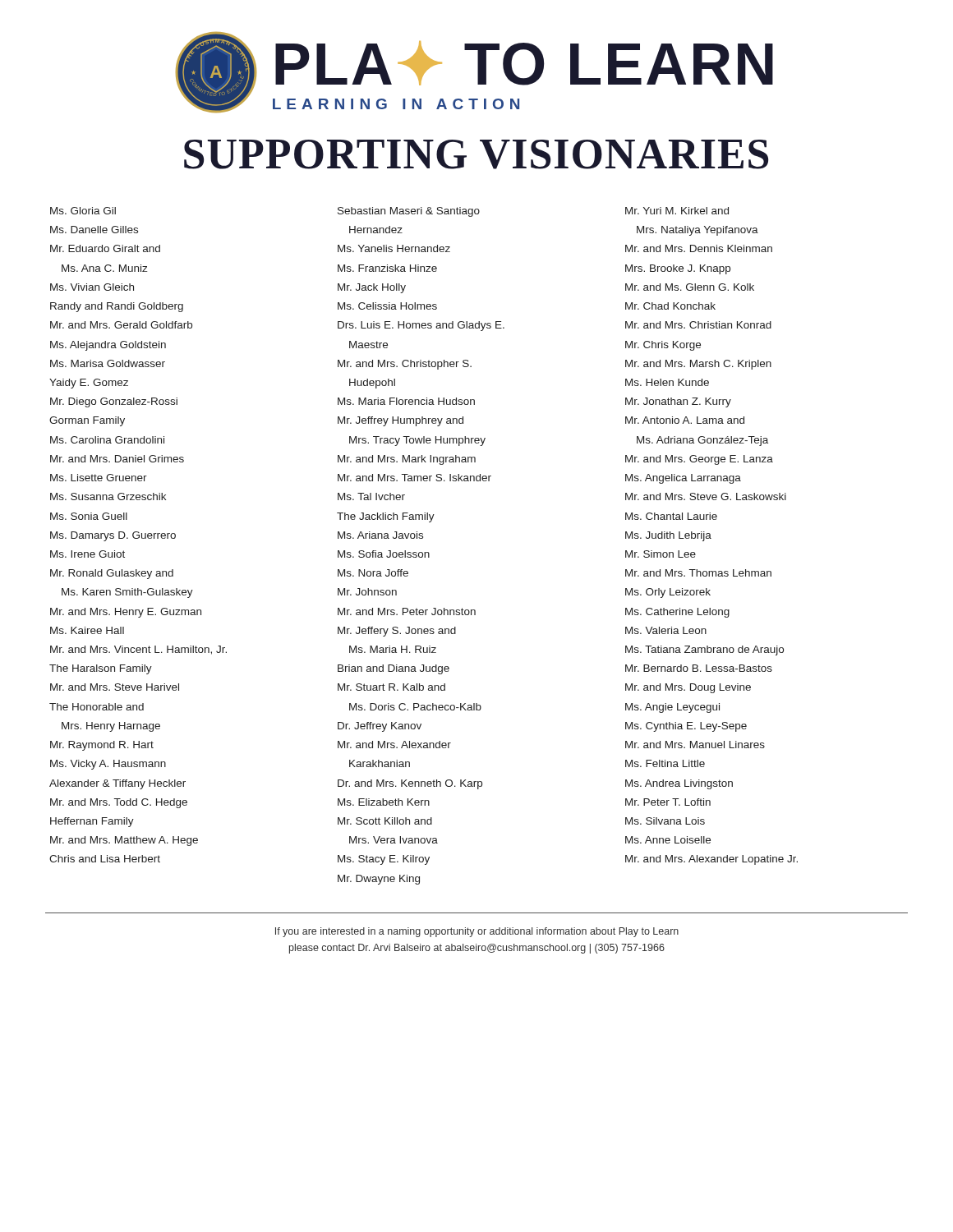Find "The Haralson Family" on this page
The height and width of the screenshot is (1232, 953).
point(100,668)
